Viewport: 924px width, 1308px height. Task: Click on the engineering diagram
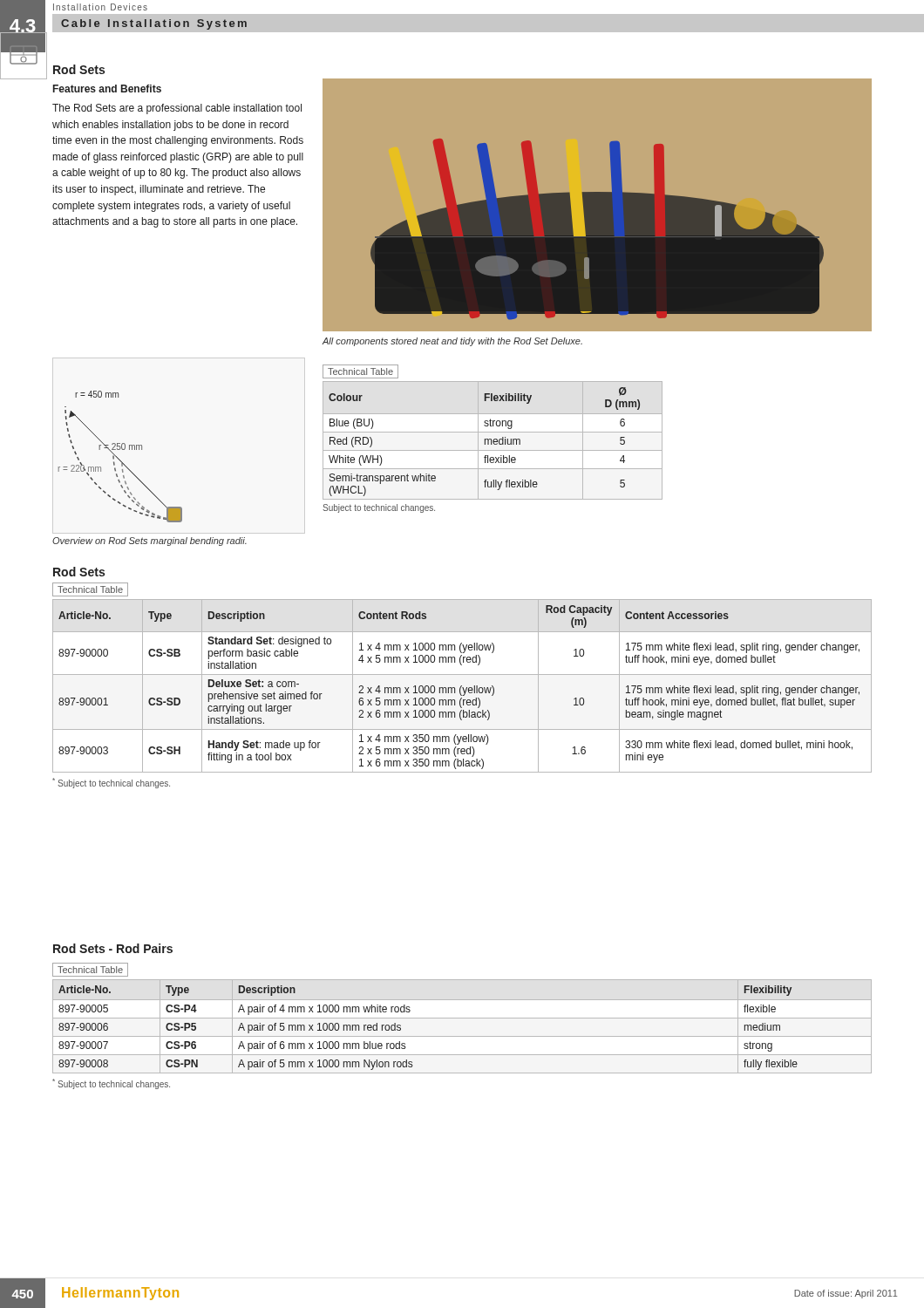coord(179,446)
